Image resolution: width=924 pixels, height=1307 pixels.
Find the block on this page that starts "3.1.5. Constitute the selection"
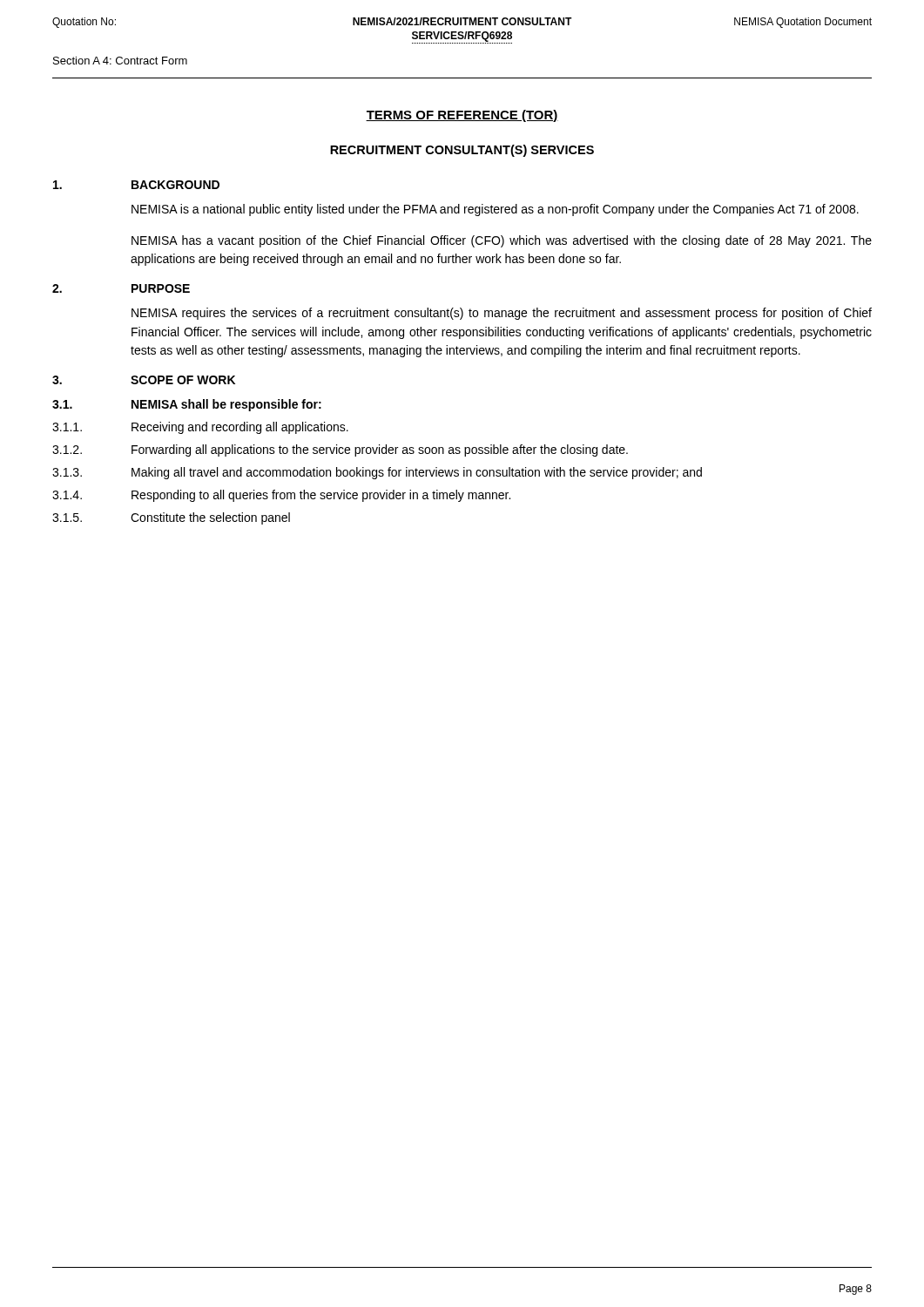tap(171, 518)
